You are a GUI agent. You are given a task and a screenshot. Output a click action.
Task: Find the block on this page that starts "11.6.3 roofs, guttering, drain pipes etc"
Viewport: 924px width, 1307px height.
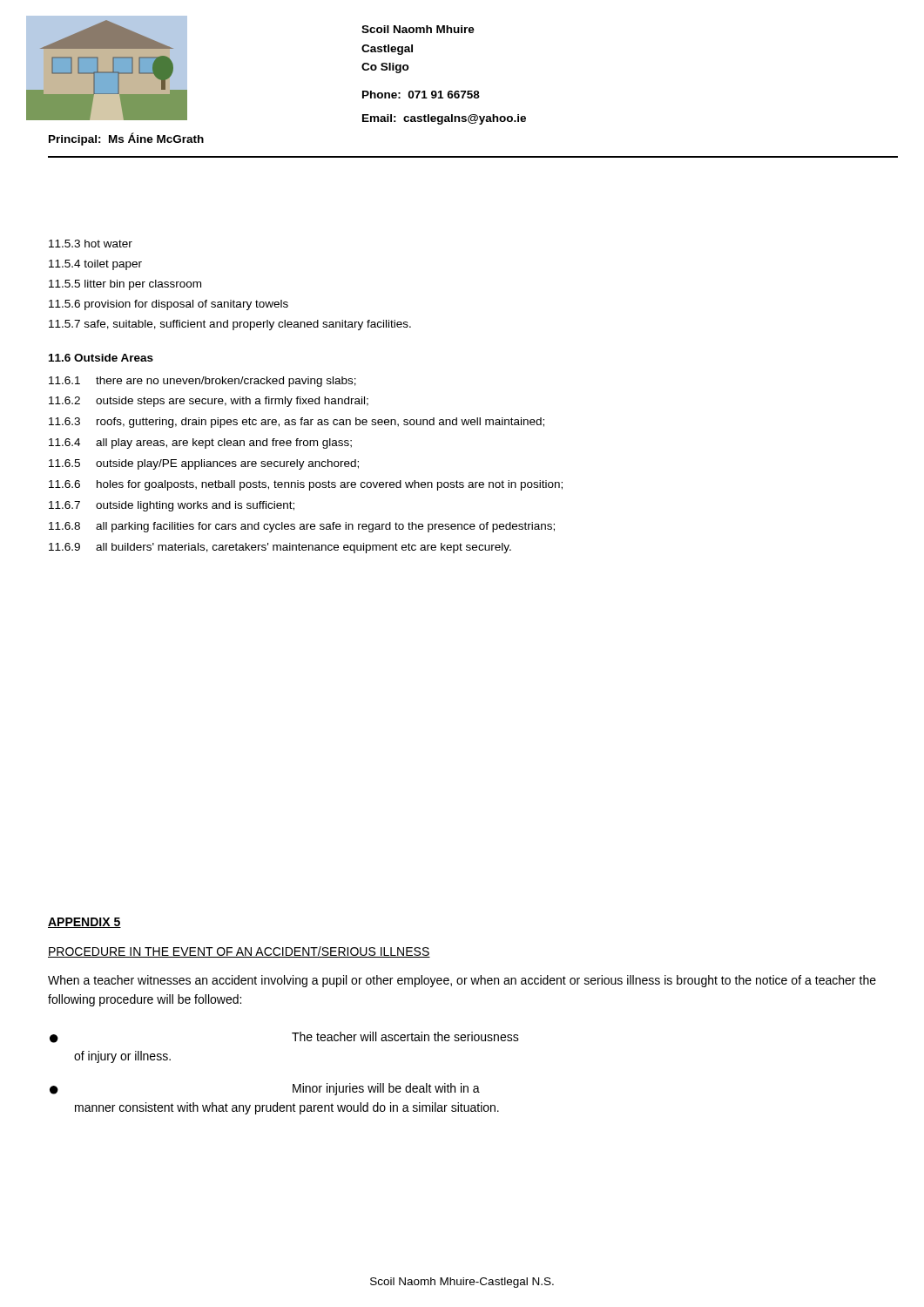click(297, 422)
